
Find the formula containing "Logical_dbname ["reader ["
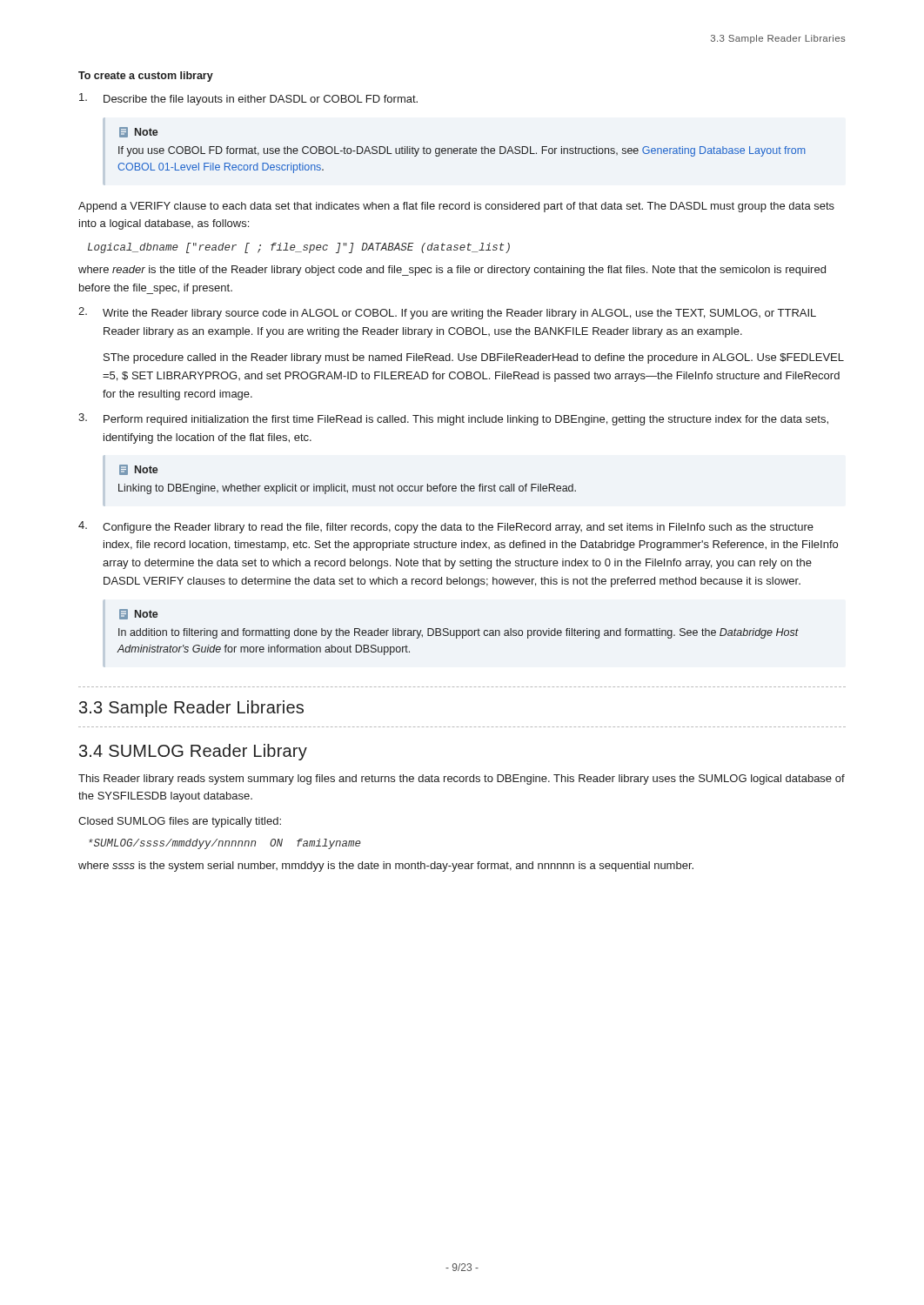299,247
